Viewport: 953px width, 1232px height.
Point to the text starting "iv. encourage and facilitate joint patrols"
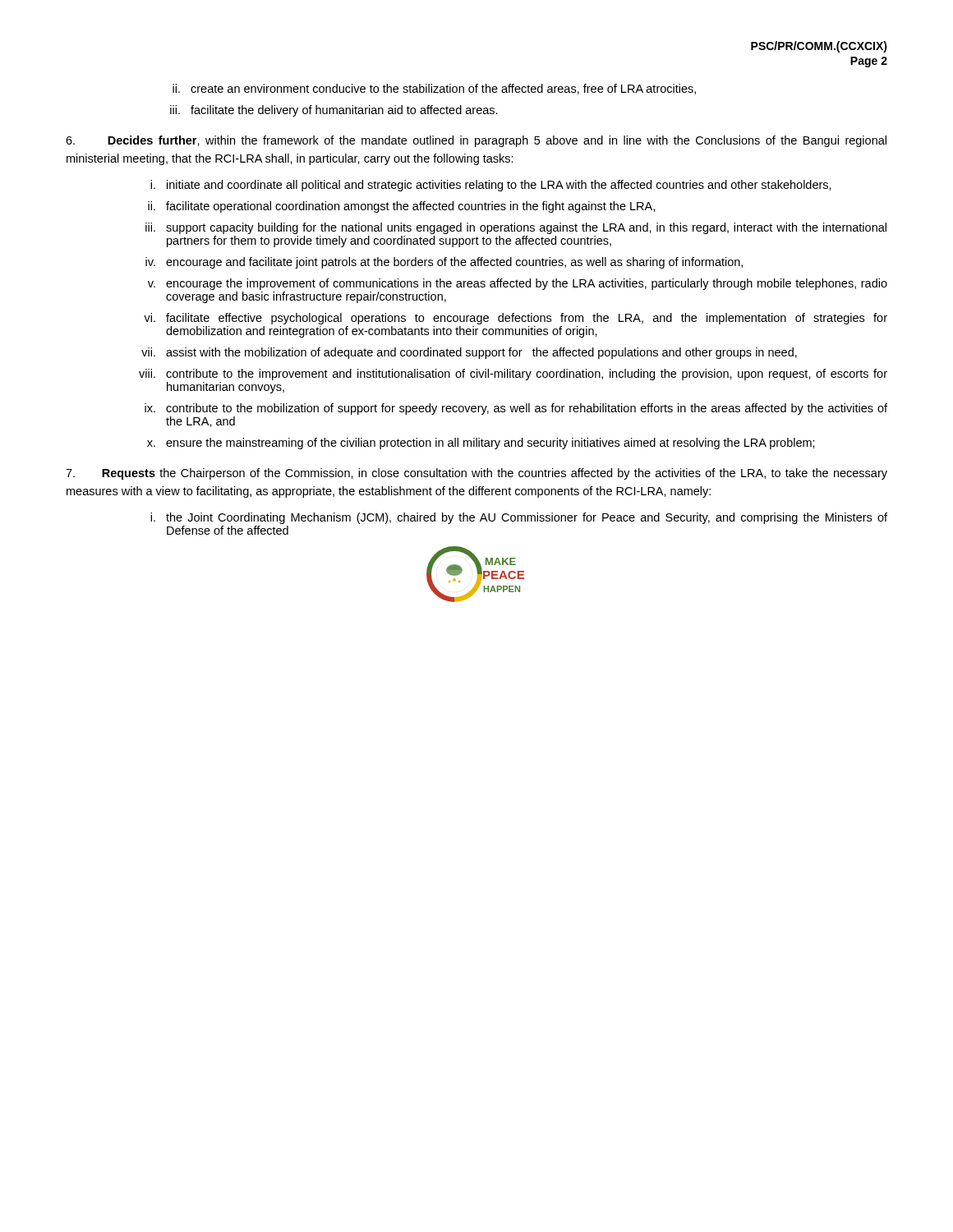click(x=501, y=262)
